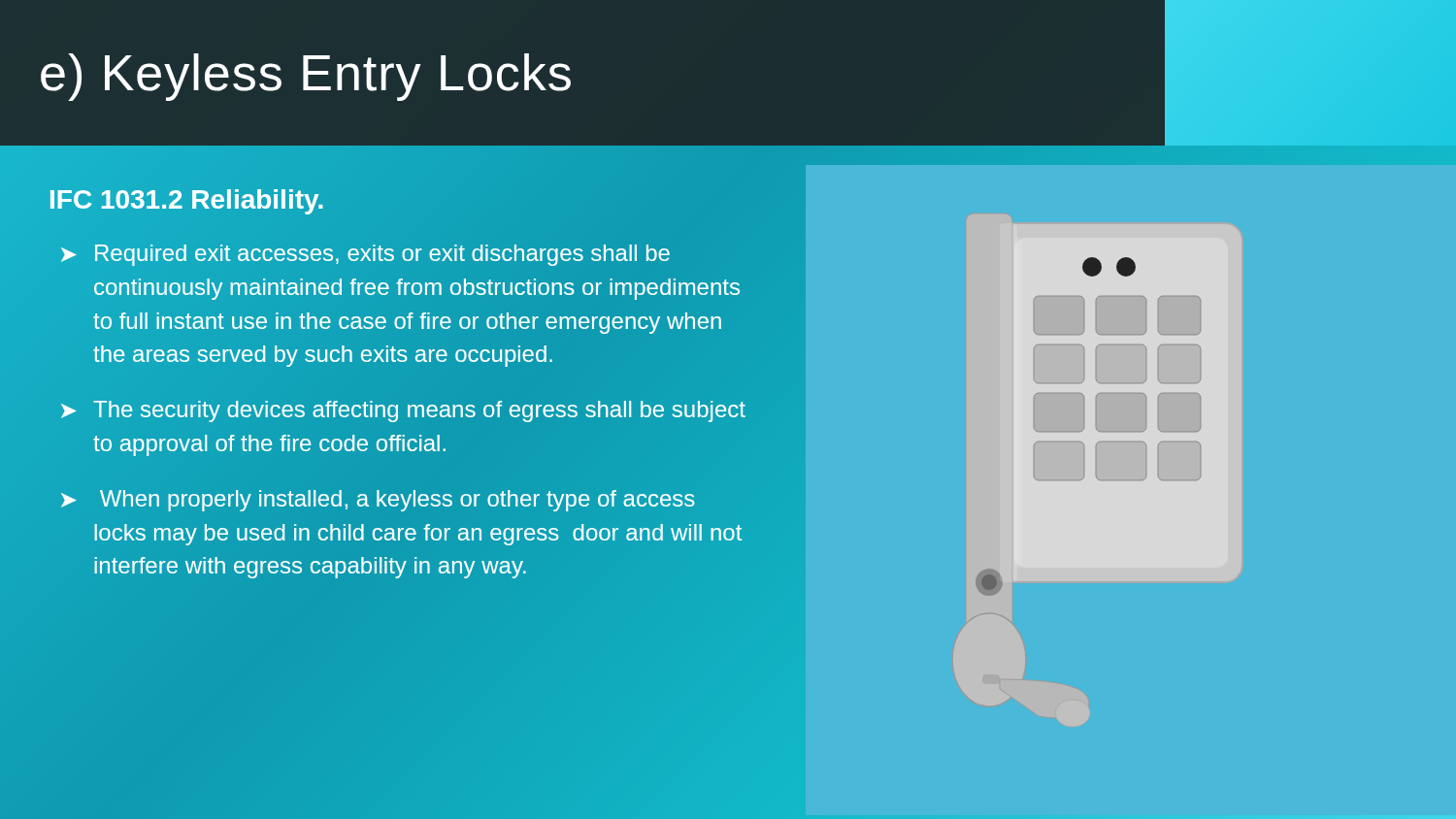Click the title
This screenshot has height=819, width=1456.
306,73
